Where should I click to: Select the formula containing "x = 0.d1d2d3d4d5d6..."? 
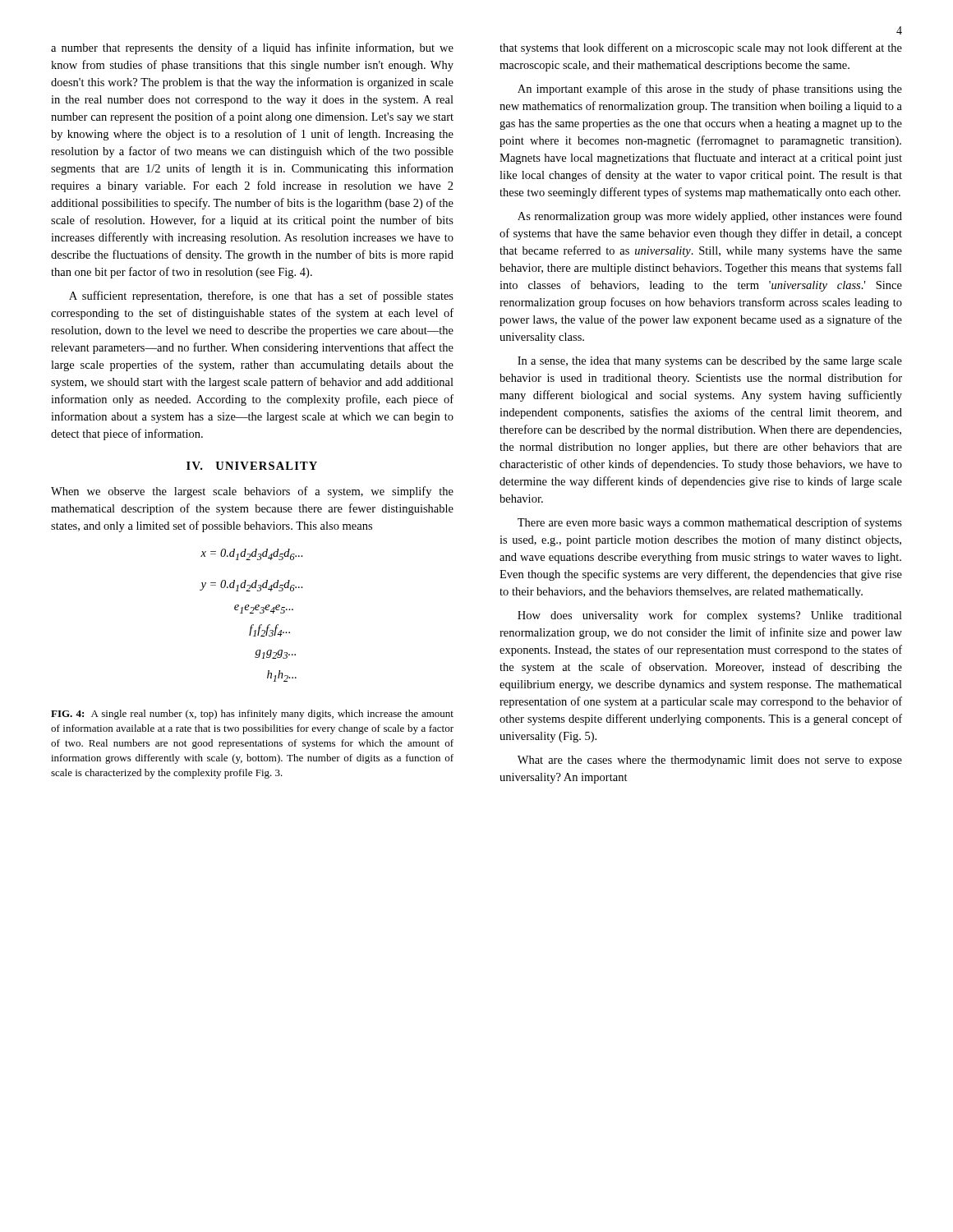tap(252, 555)
